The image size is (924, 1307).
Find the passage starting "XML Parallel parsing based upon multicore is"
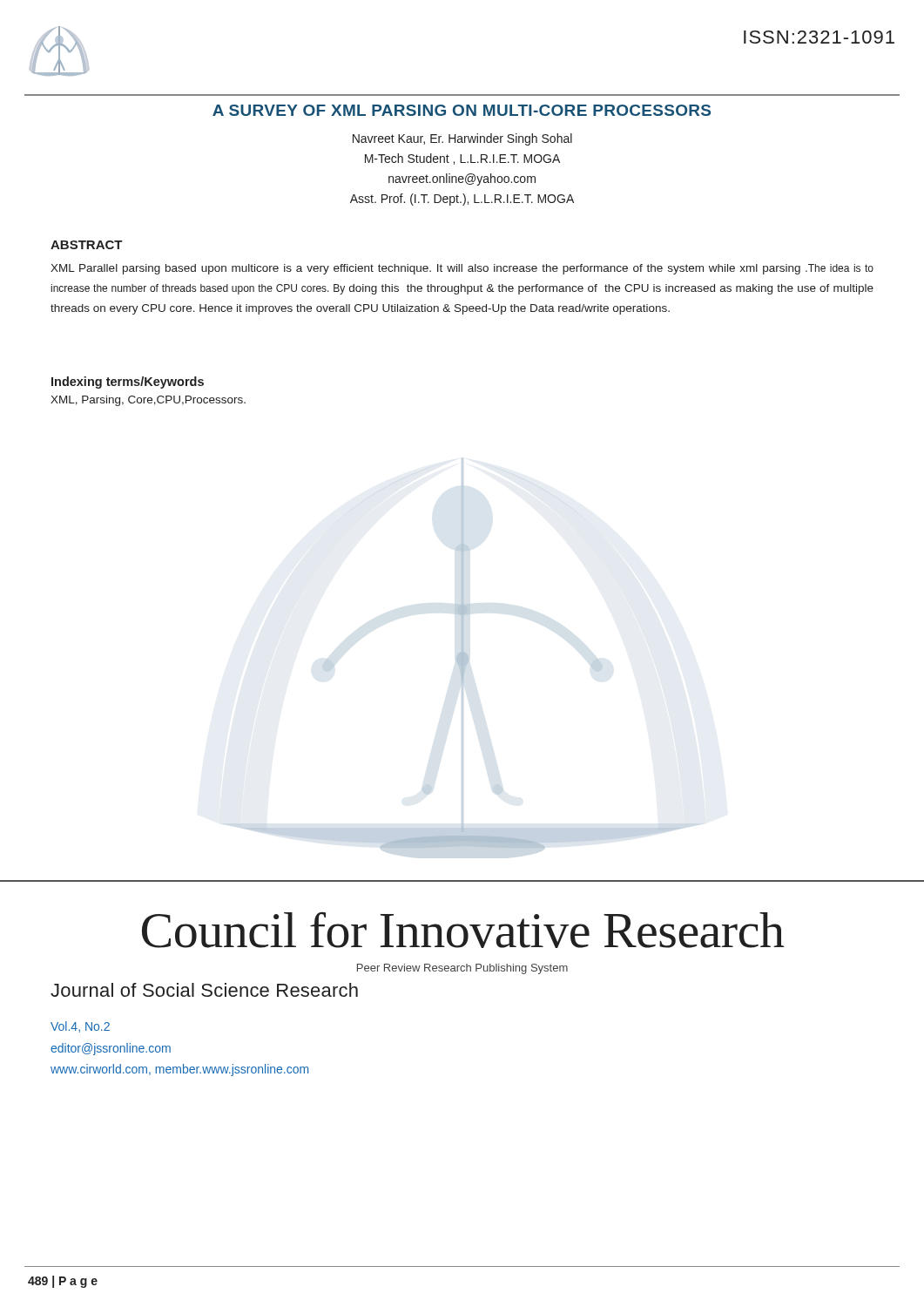tap(462, 288)
